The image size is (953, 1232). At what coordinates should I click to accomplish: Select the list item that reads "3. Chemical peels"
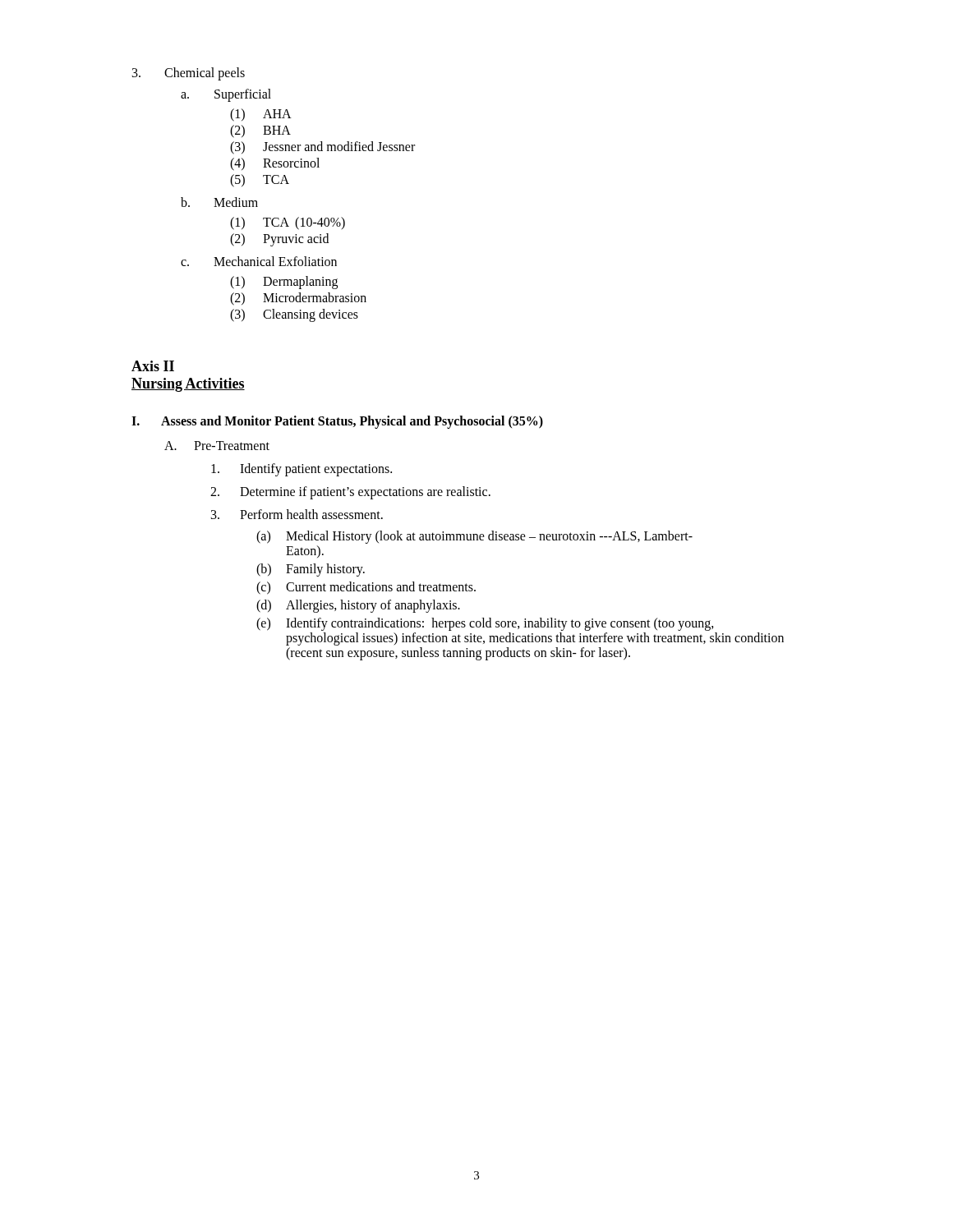coord(188,73)
